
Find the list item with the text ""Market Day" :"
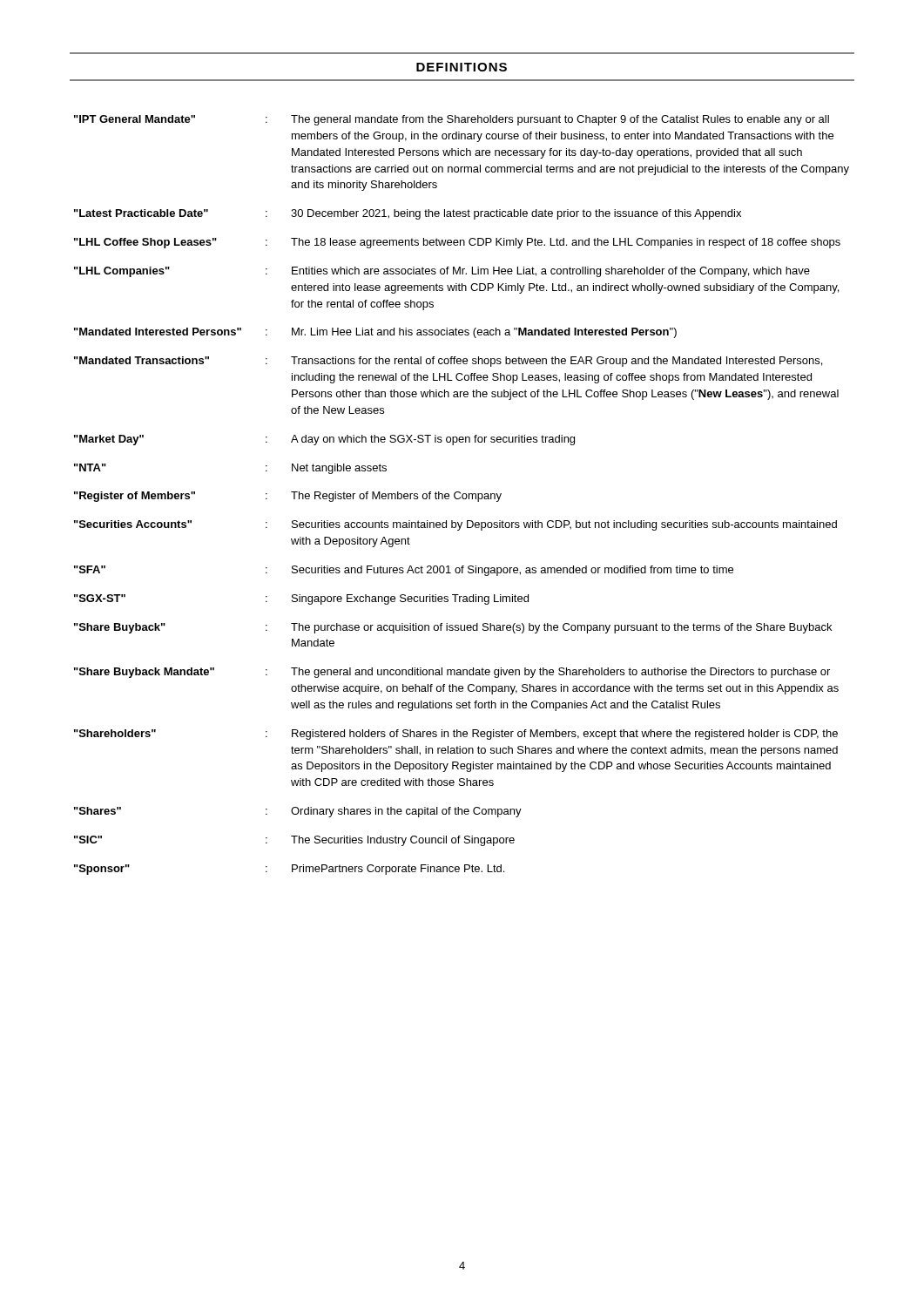tap(462, 439)
